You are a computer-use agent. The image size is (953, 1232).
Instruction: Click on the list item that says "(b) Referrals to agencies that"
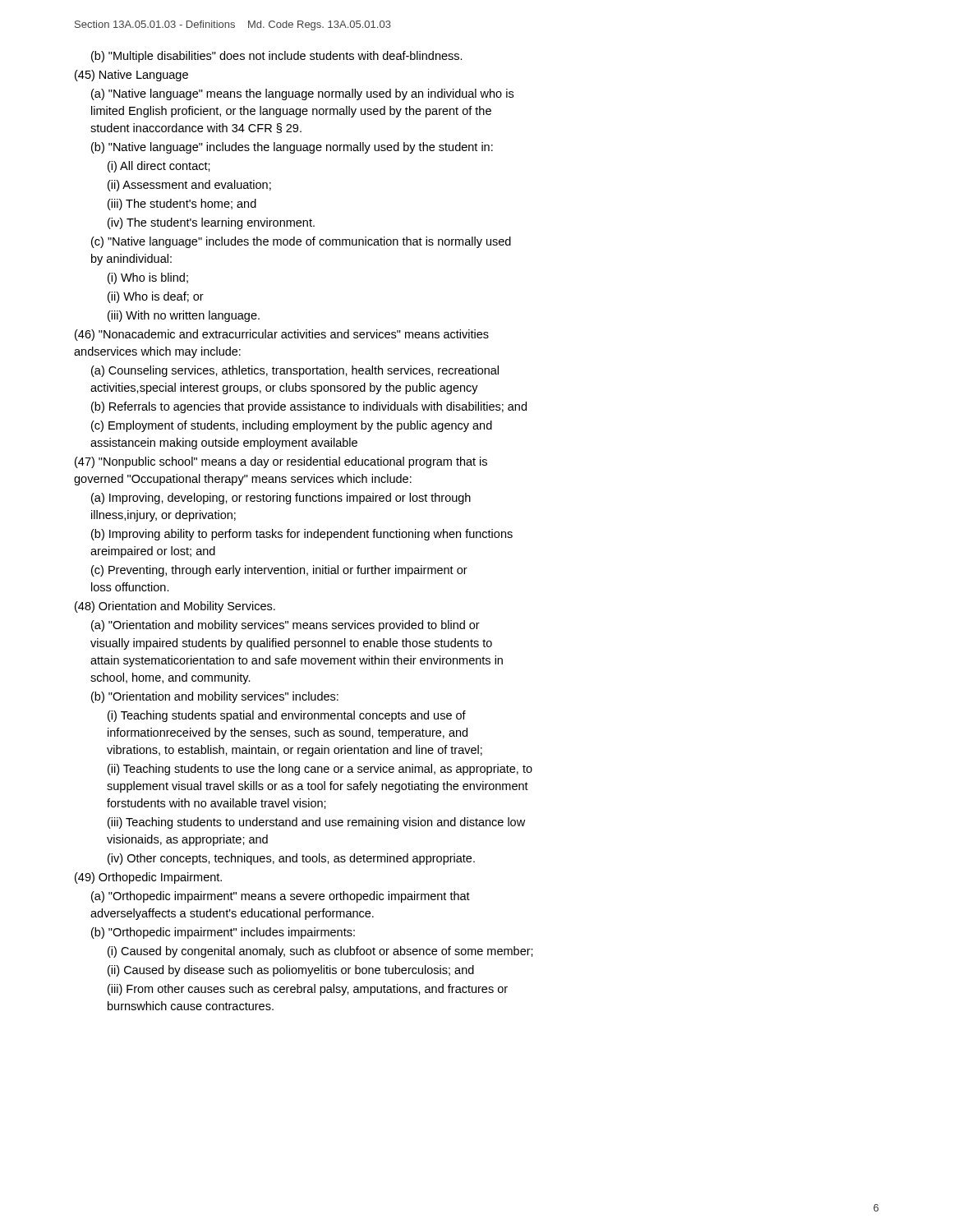coord(485,407)
